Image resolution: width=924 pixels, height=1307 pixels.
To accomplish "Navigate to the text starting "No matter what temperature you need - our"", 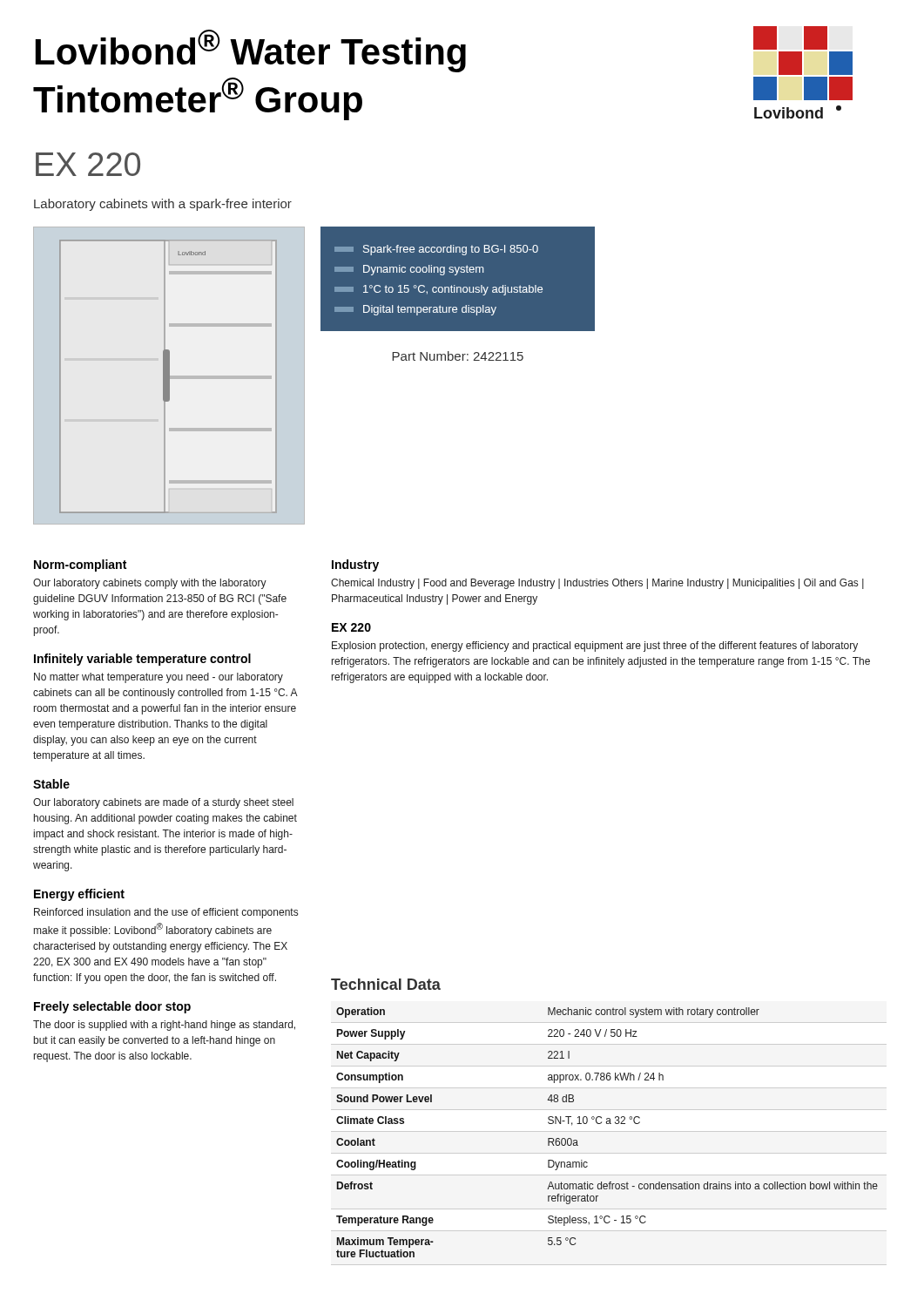I will click(165, 716).
